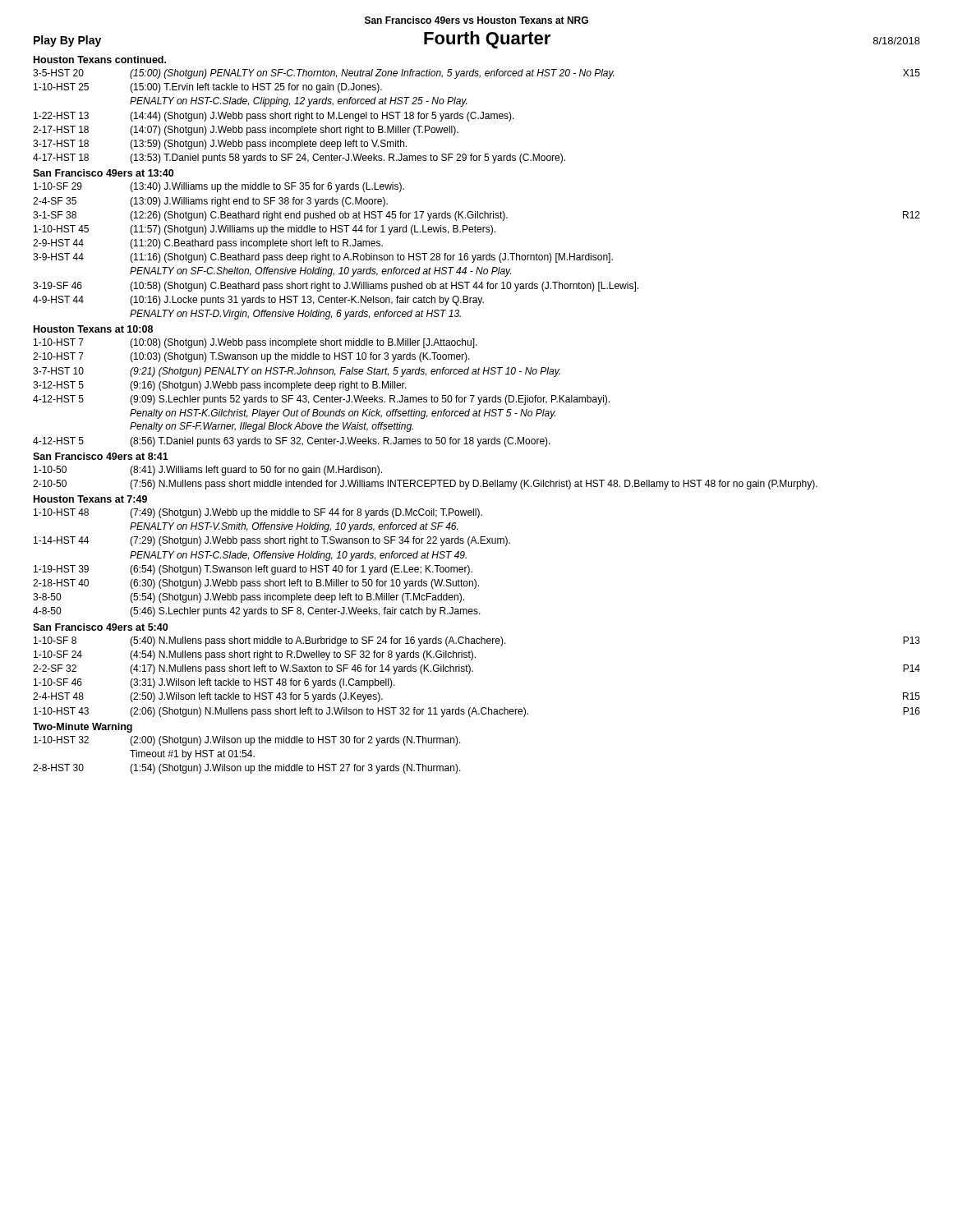Image resolution: width=953 pixels, height=1232 pixels.
Task: Find the block starting "1-10-HST 7 (10:08) (Shotgun) J.Webb"
Action: 462,343
